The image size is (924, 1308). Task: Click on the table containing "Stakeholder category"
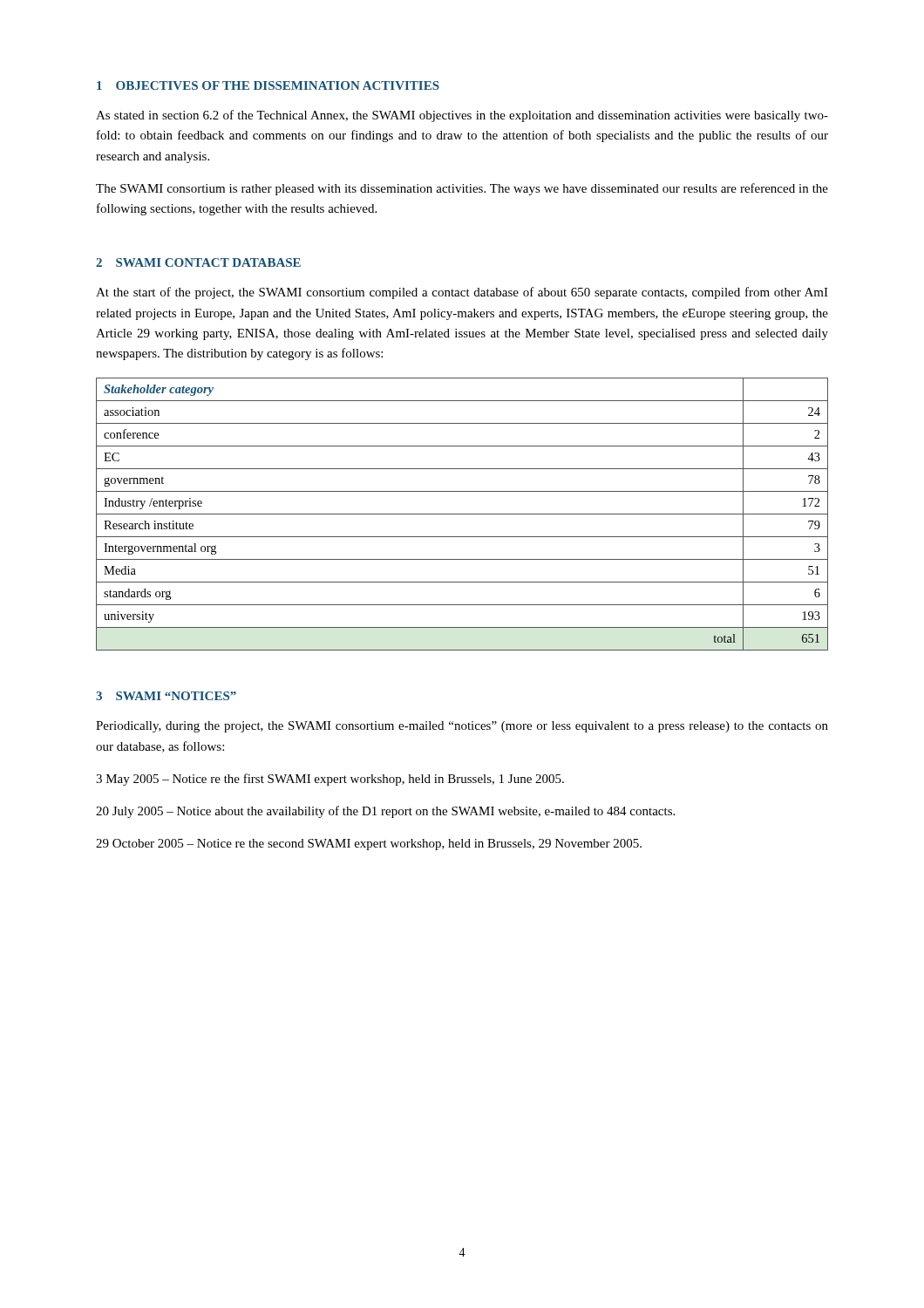pyautogui.click(x=462, y=514)
